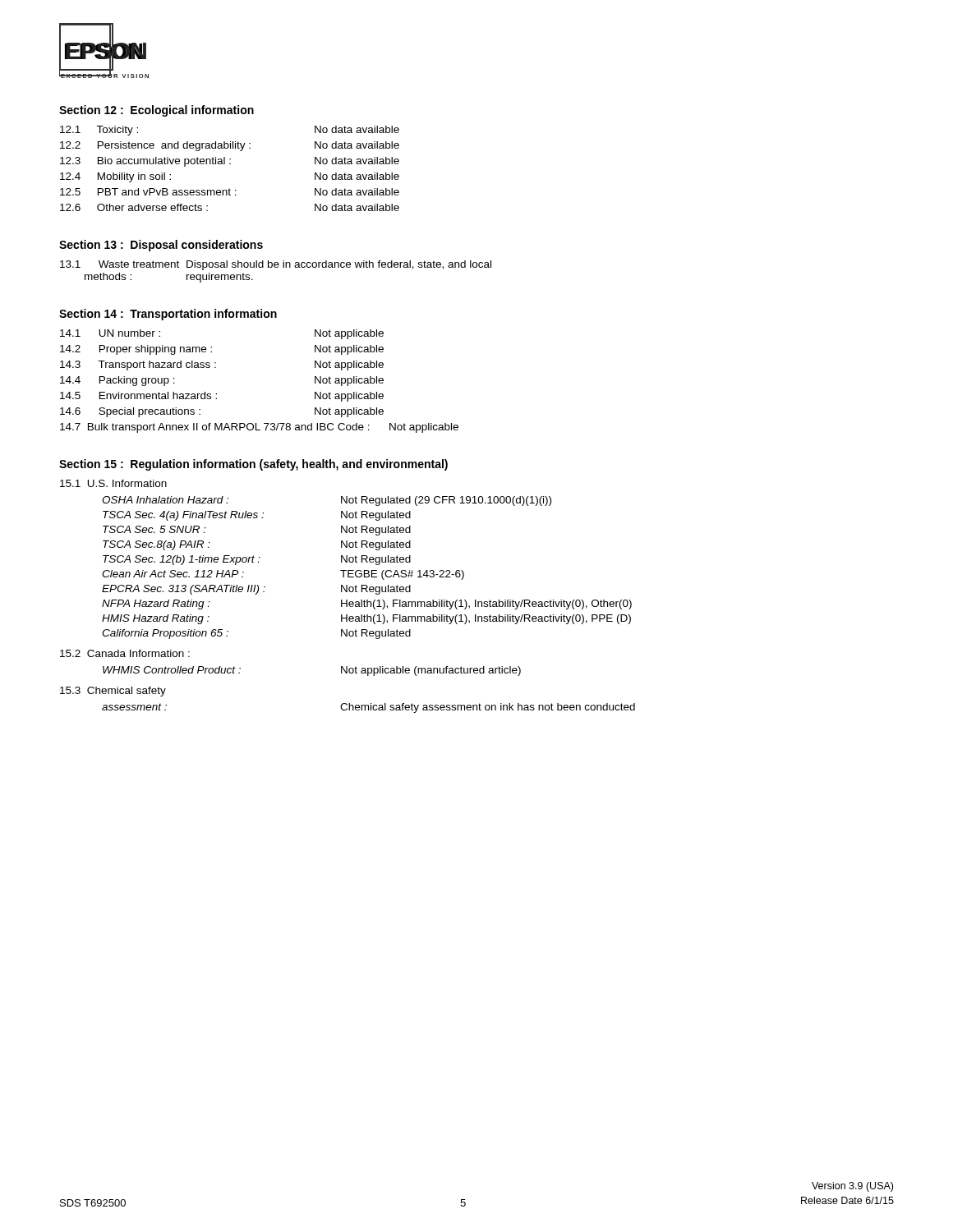The width and height of the screenshot is (953, 1232).
Task: Select the block starting "2 Canada Information"
Action: (x=125, y=653)
